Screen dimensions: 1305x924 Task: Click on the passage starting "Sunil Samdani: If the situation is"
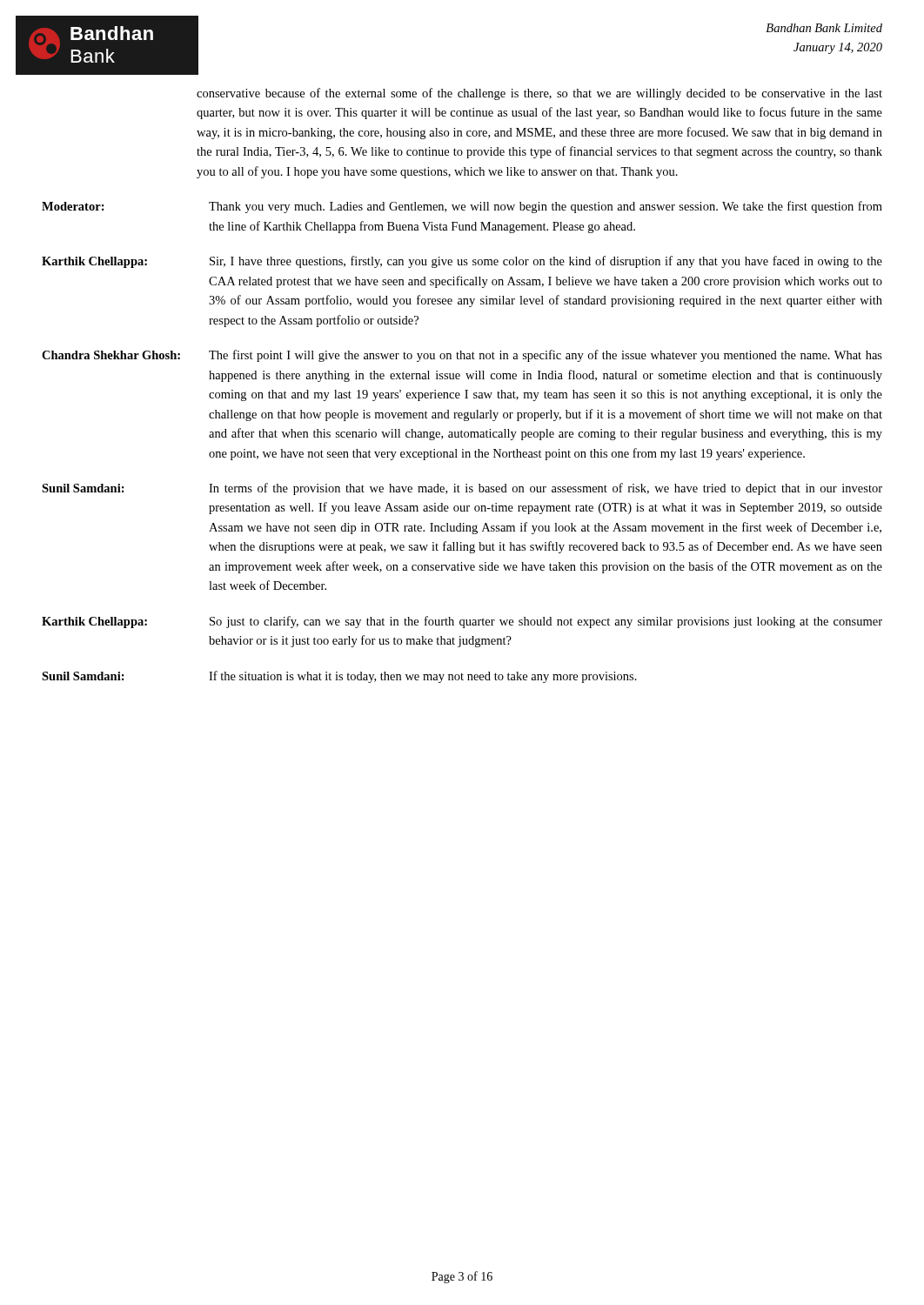tap(462, 676)
